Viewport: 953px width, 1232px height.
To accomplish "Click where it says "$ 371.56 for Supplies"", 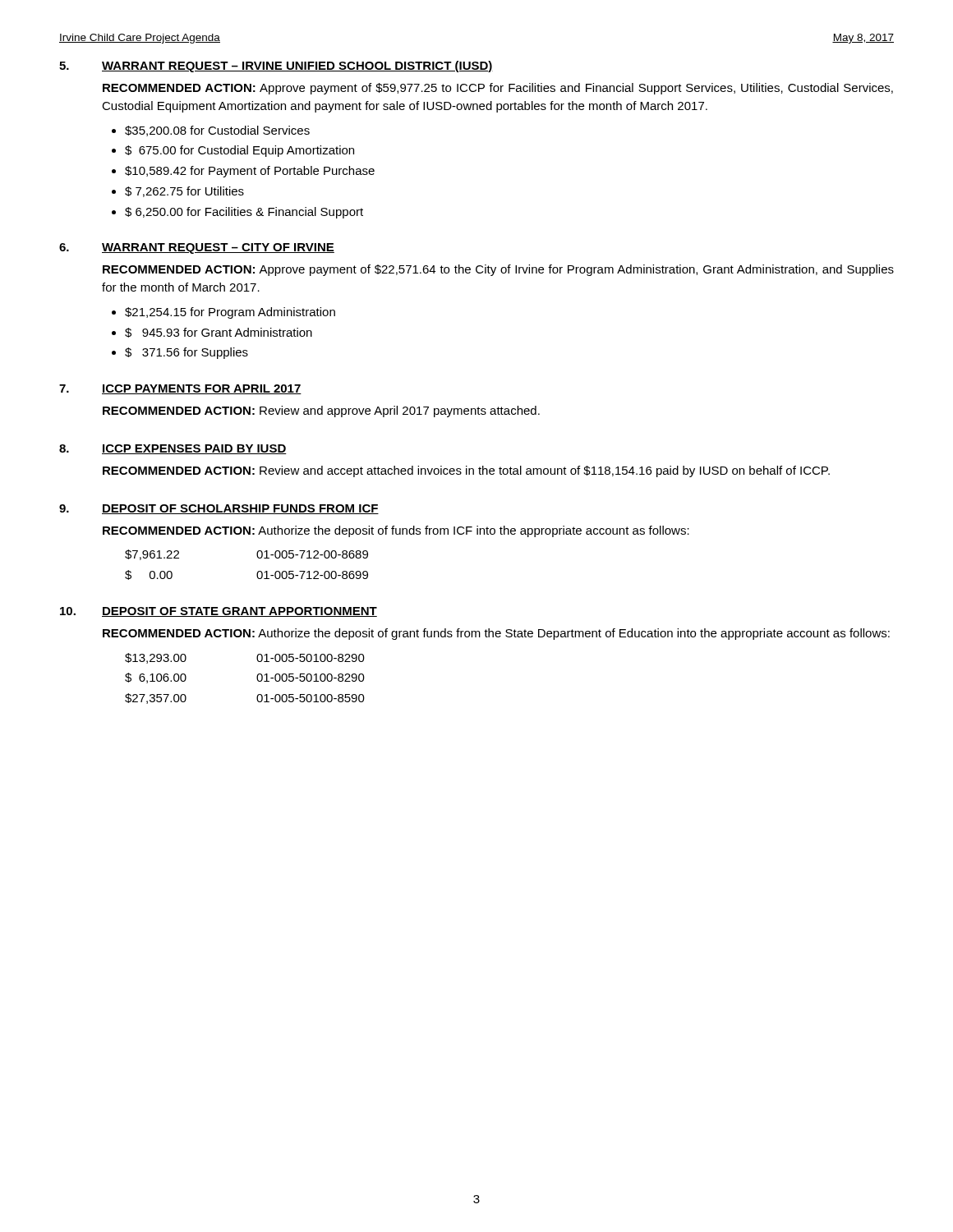I will (x=187, y=352).
